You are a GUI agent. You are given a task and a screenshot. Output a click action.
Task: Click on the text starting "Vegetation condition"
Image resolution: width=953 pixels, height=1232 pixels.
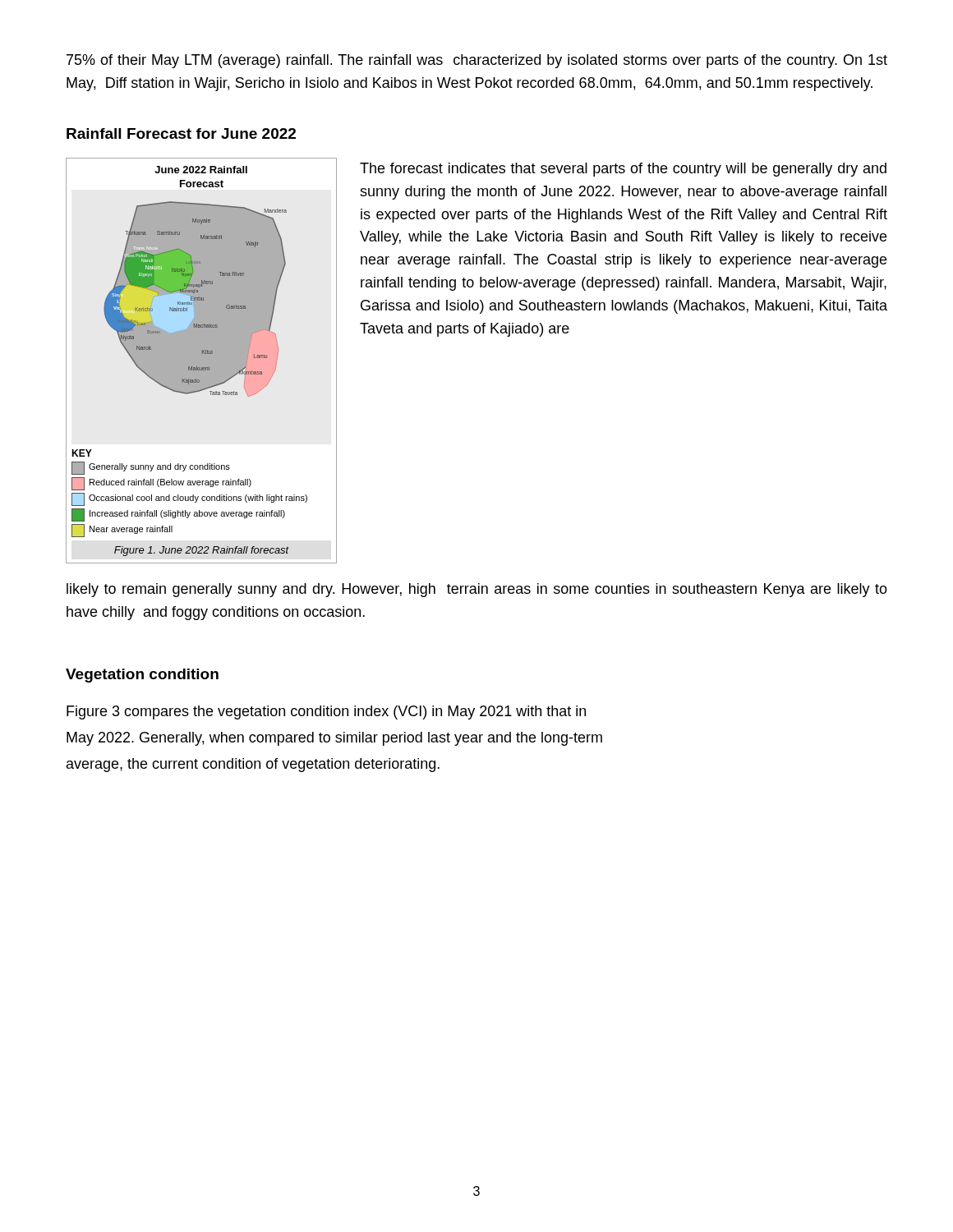[142, 674]
